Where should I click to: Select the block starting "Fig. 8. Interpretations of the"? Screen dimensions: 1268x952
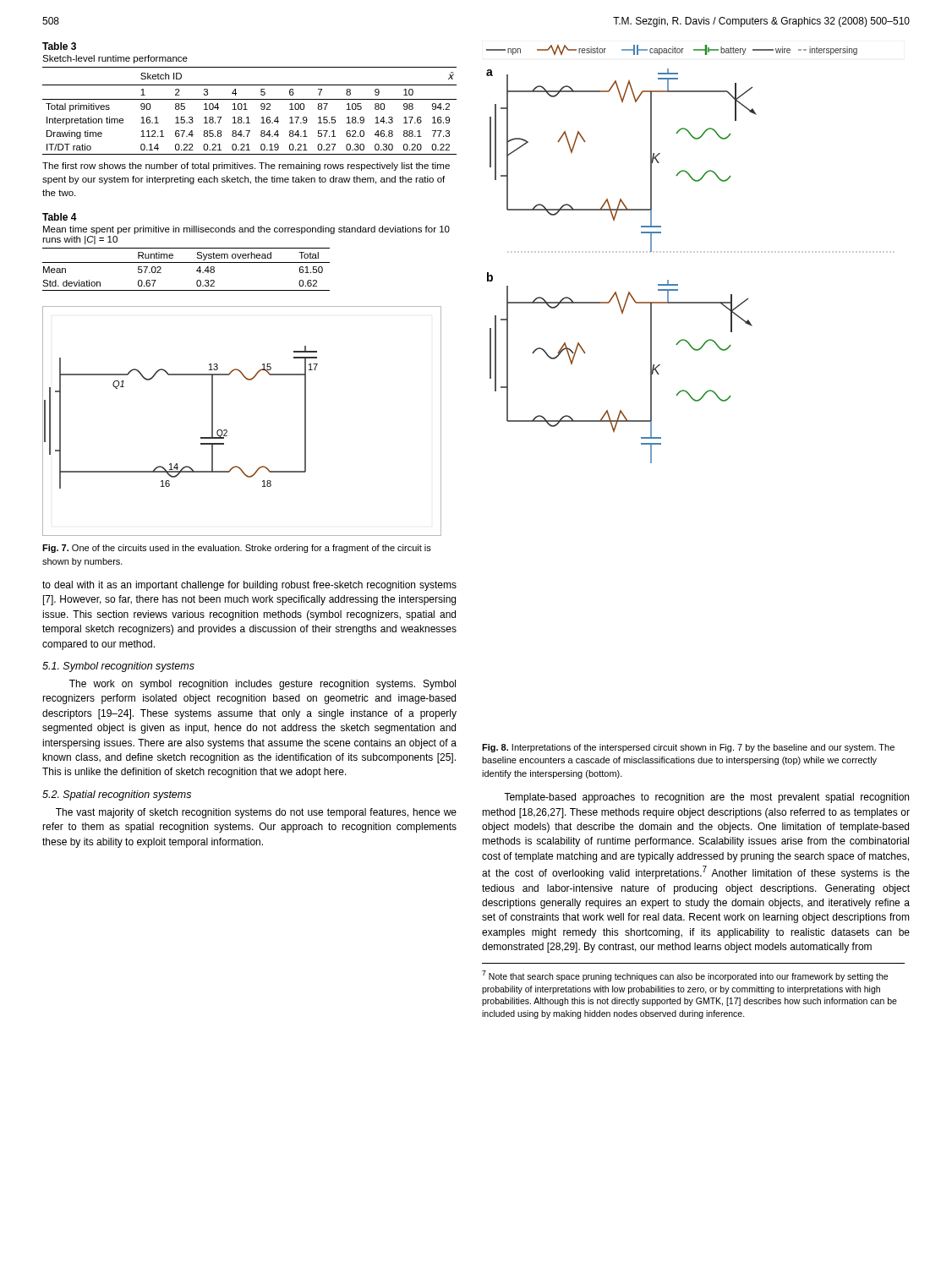(x=688, y=760)
